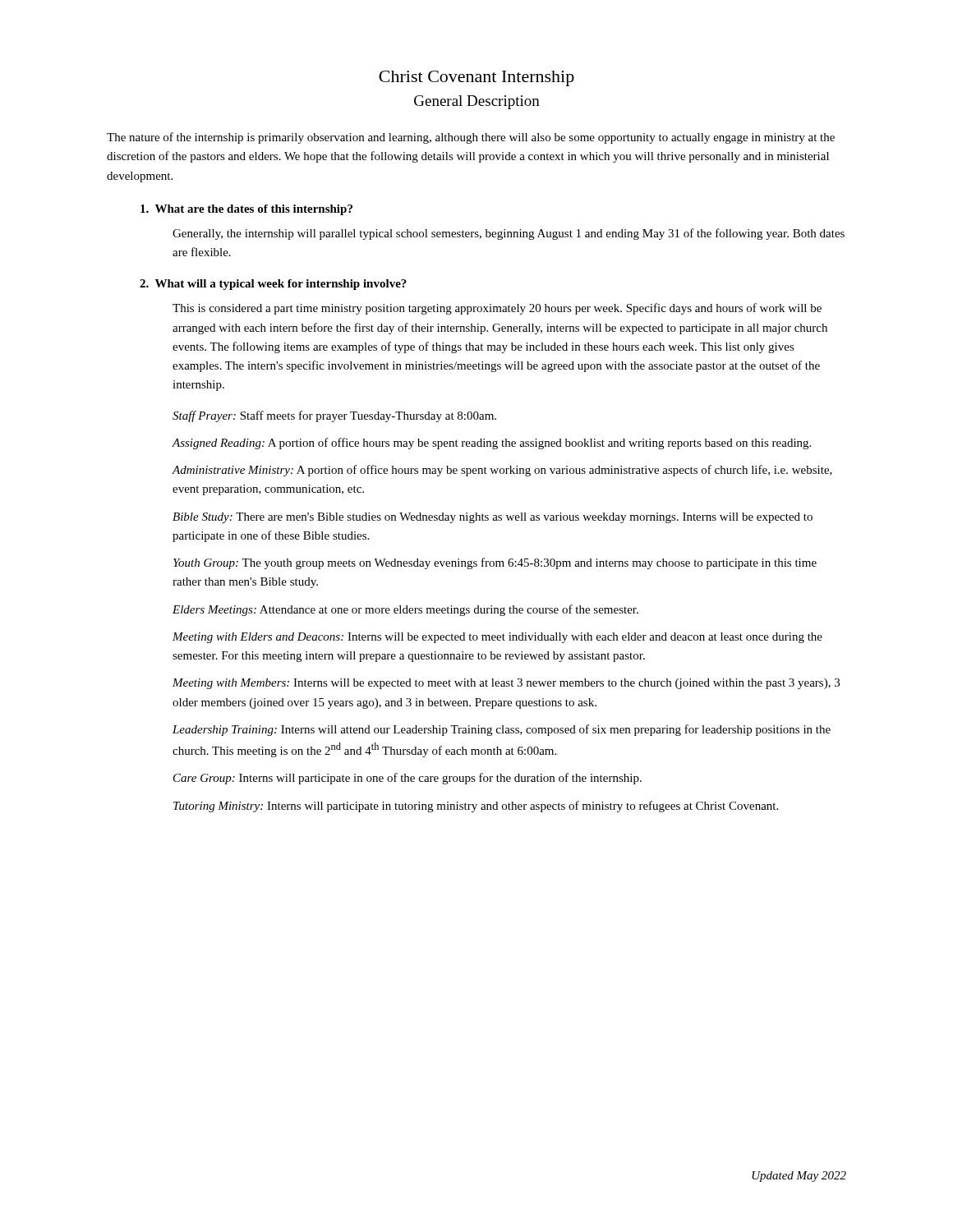This screenshot has height=1232, width=953.
Task: Locate the text block that reads "Assigned Reading: A portion"
Action: pos(492,442)
